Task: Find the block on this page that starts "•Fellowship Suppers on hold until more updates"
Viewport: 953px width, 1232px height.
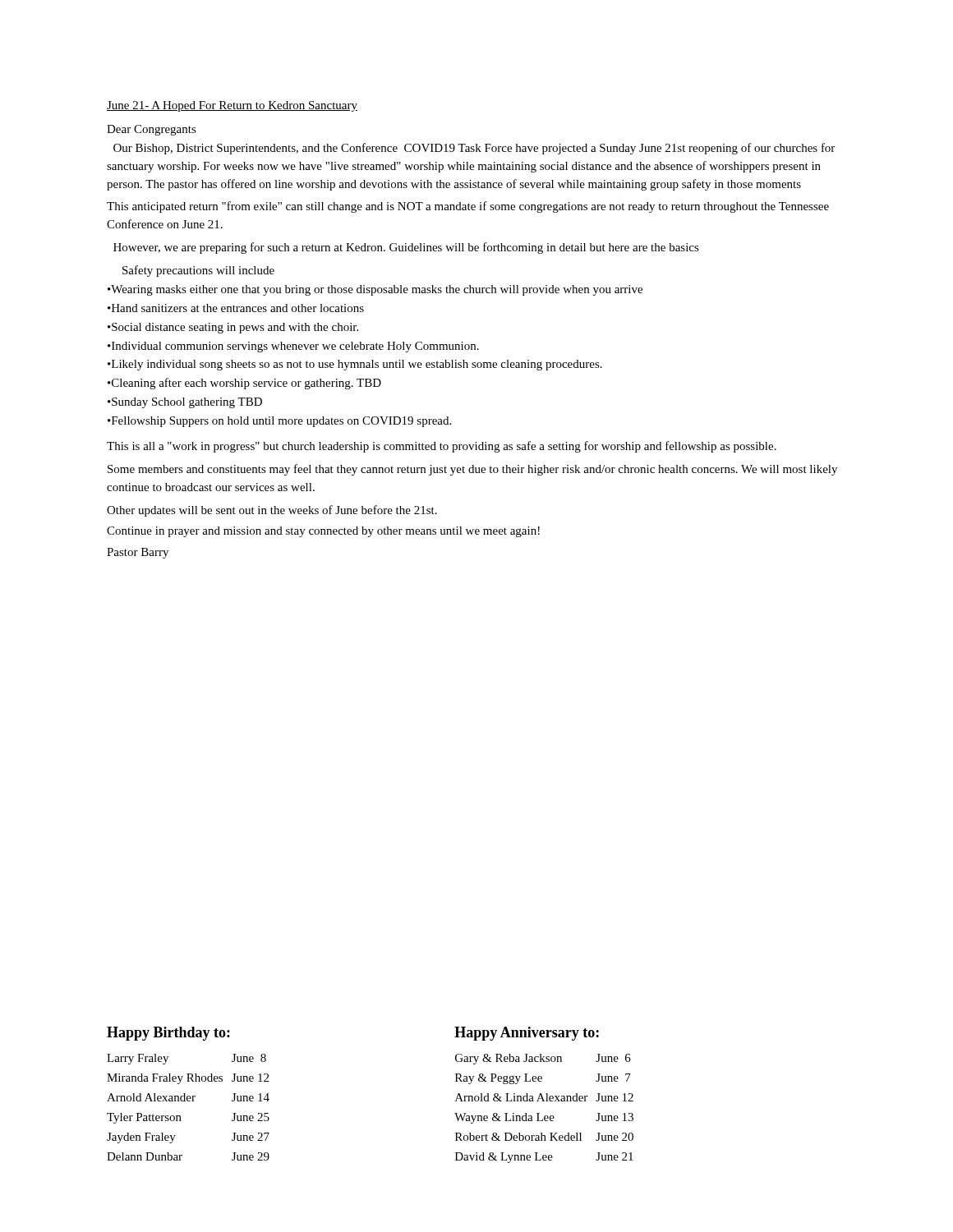Action: click(279, 420)
